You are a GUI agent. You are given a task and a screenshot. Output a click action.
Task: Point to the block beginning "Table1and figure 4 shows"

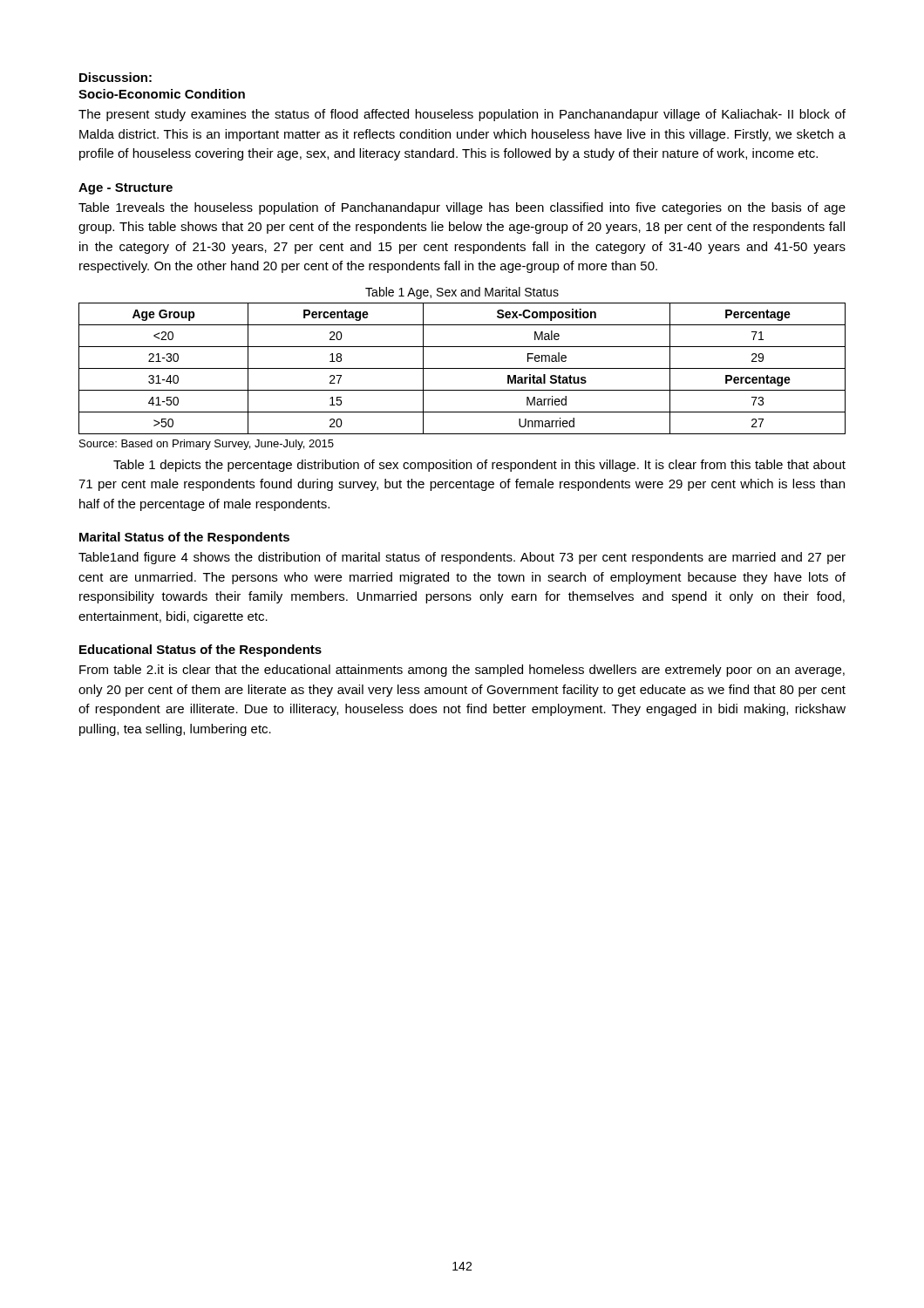pos(462,586)
